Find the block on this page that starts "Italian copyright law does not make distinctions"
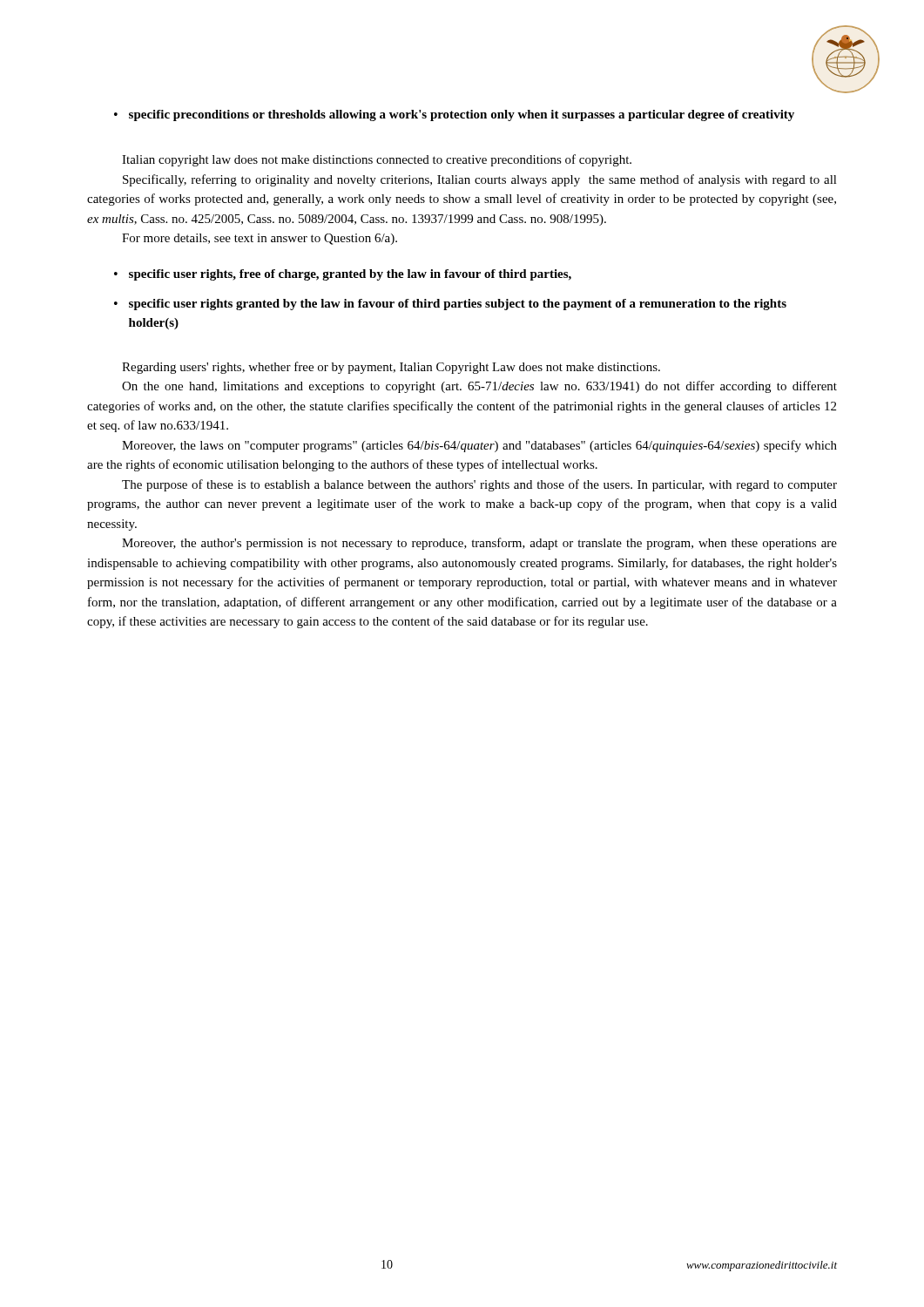924x1307 pixels. click(x=377, y=159)
